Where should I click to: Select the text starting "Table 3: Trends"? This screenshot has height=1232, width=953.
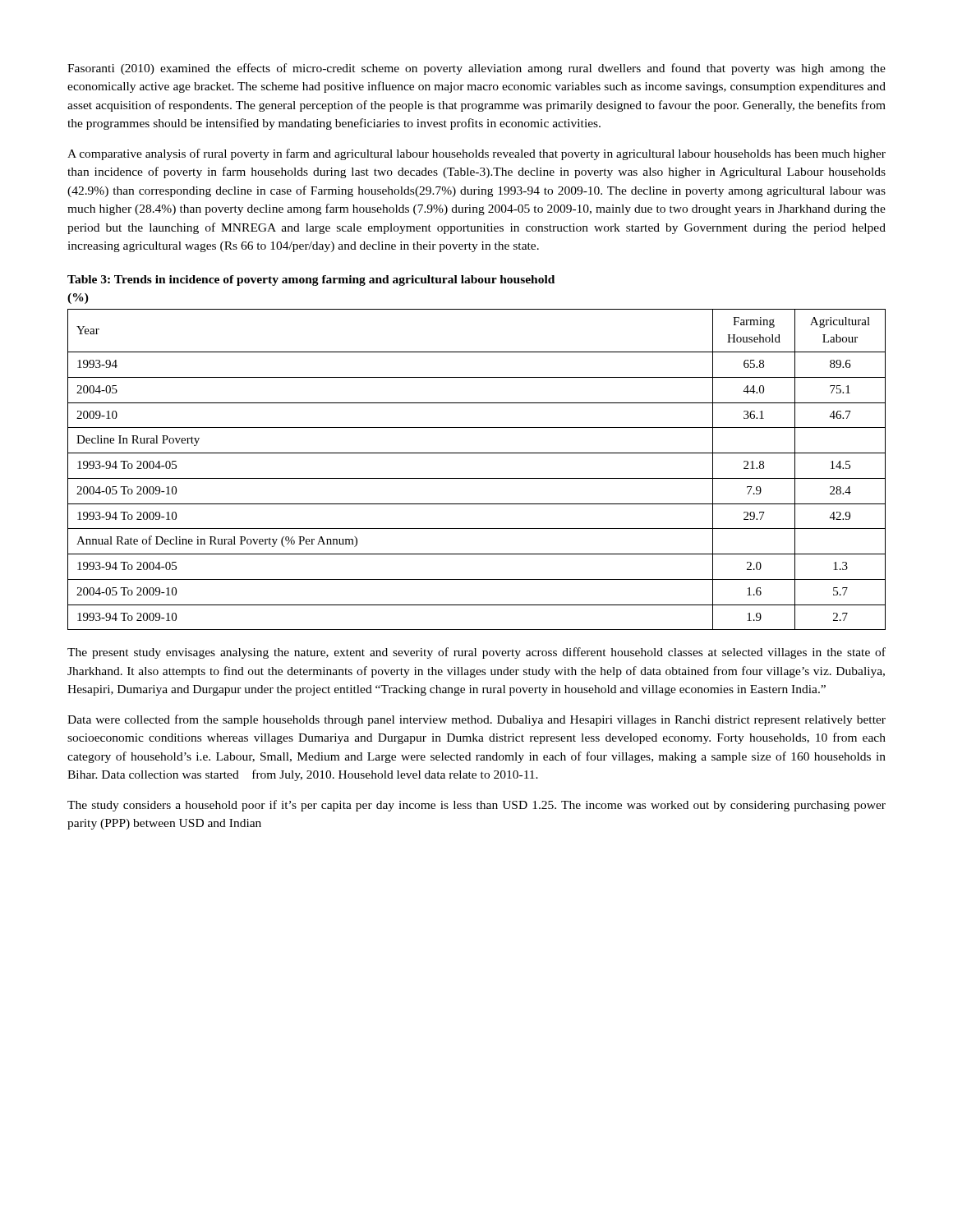tap(311, 288)
